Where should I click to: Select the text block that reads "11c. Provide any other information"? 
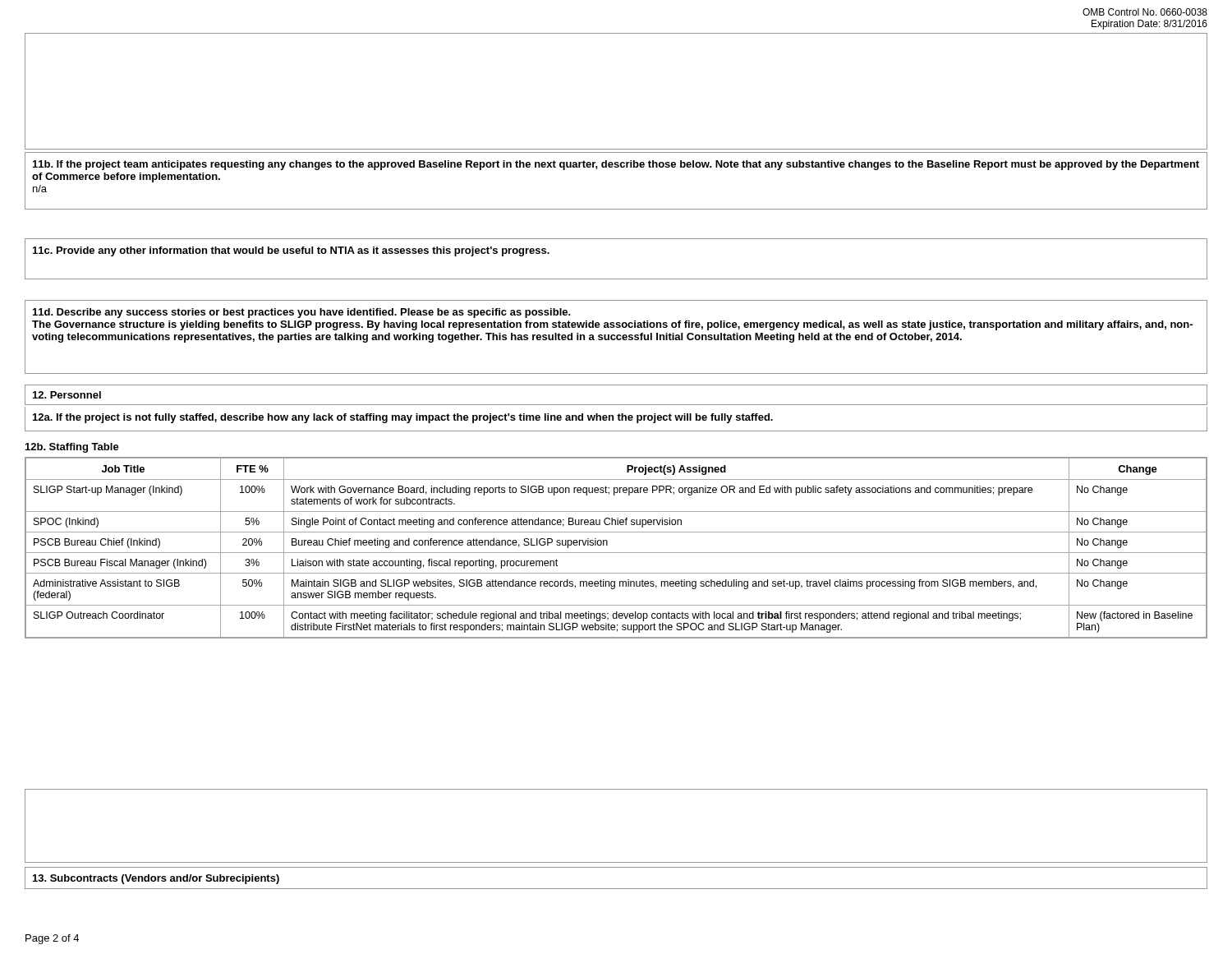click(x=291, y=250)
